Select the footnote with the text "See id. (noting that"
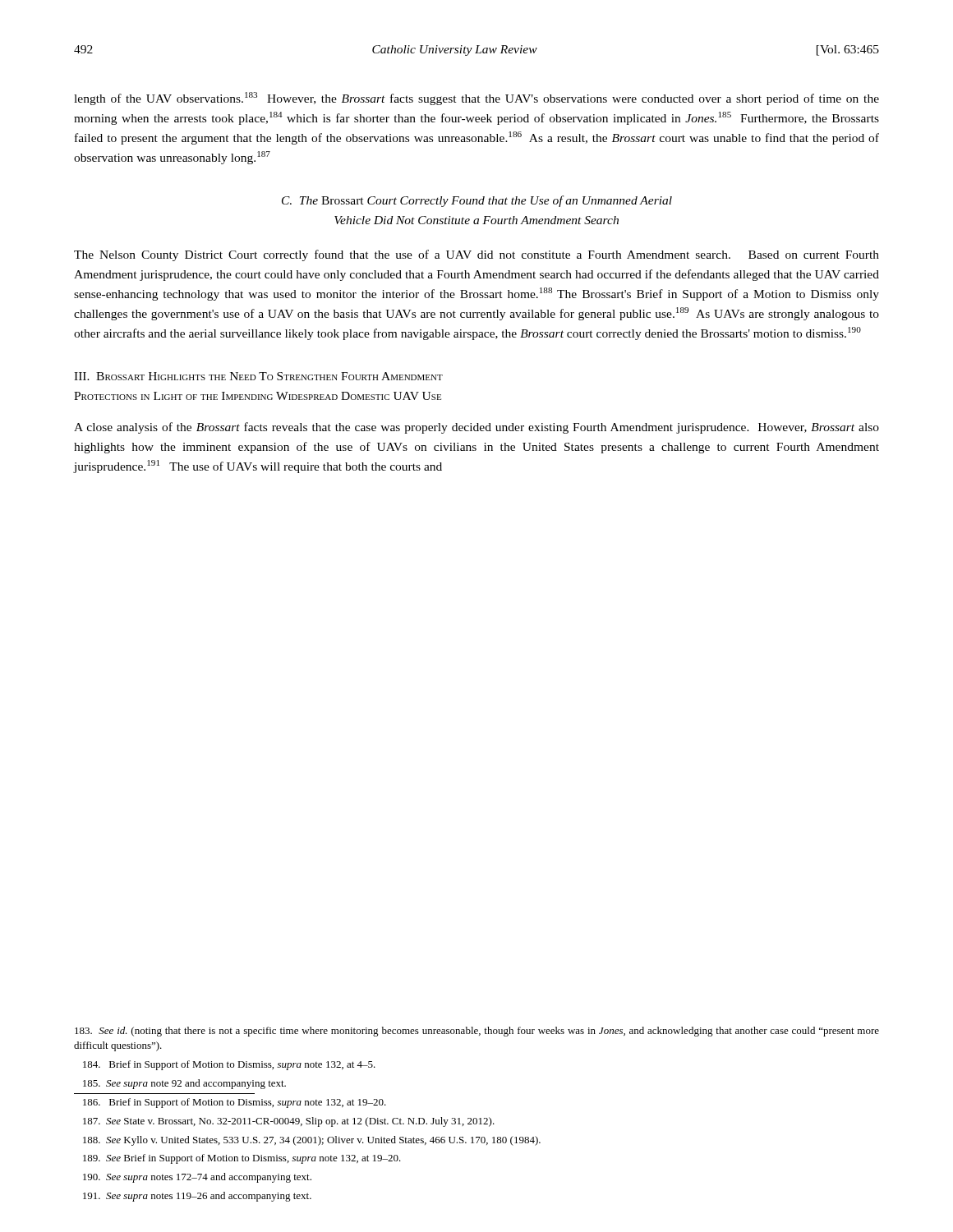Viewport: 953px width, 1232px height. 476,1038
